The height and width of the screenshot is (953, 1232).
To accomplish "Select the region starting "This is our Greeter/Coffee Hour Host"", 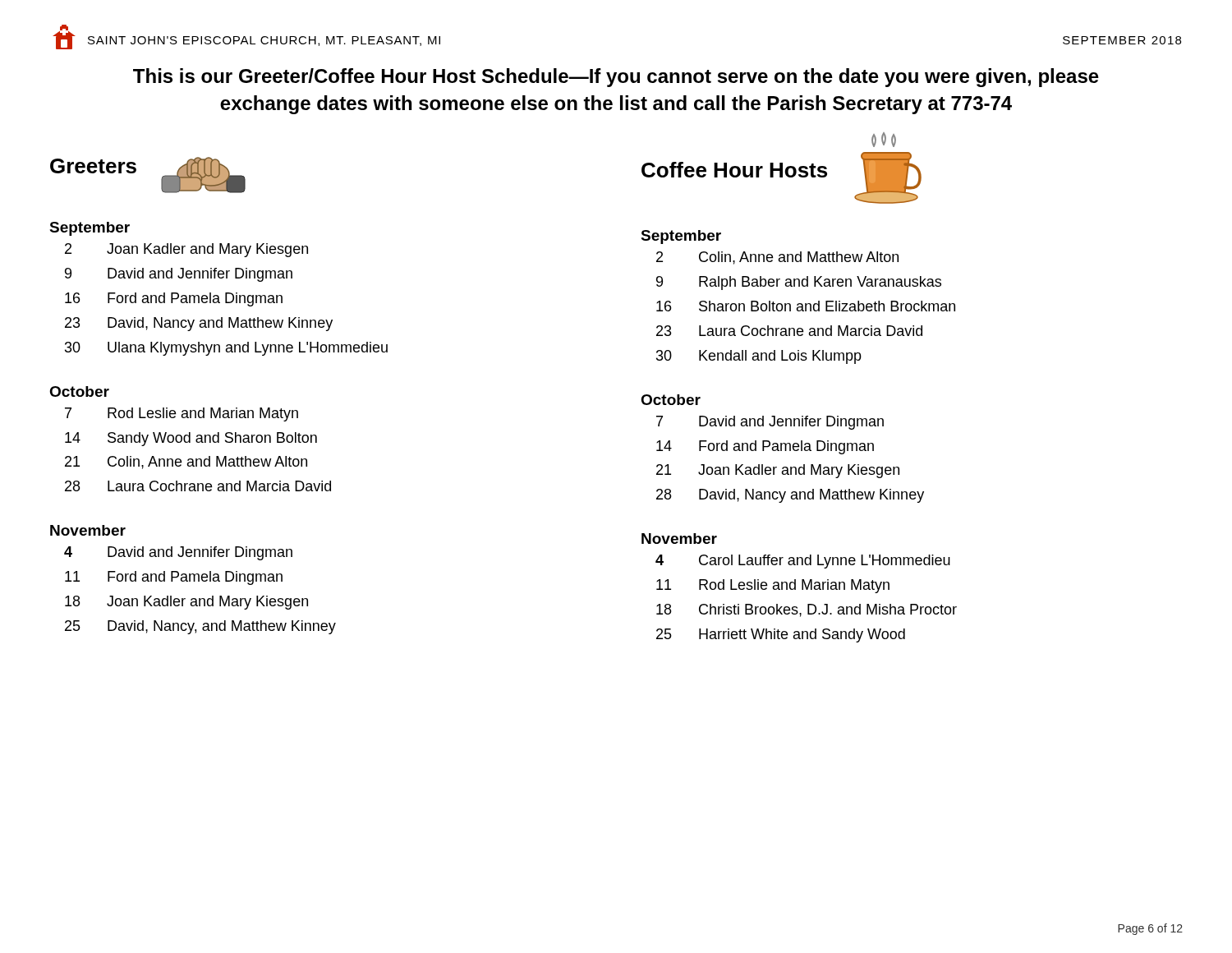I will click(x=616, y=90).
